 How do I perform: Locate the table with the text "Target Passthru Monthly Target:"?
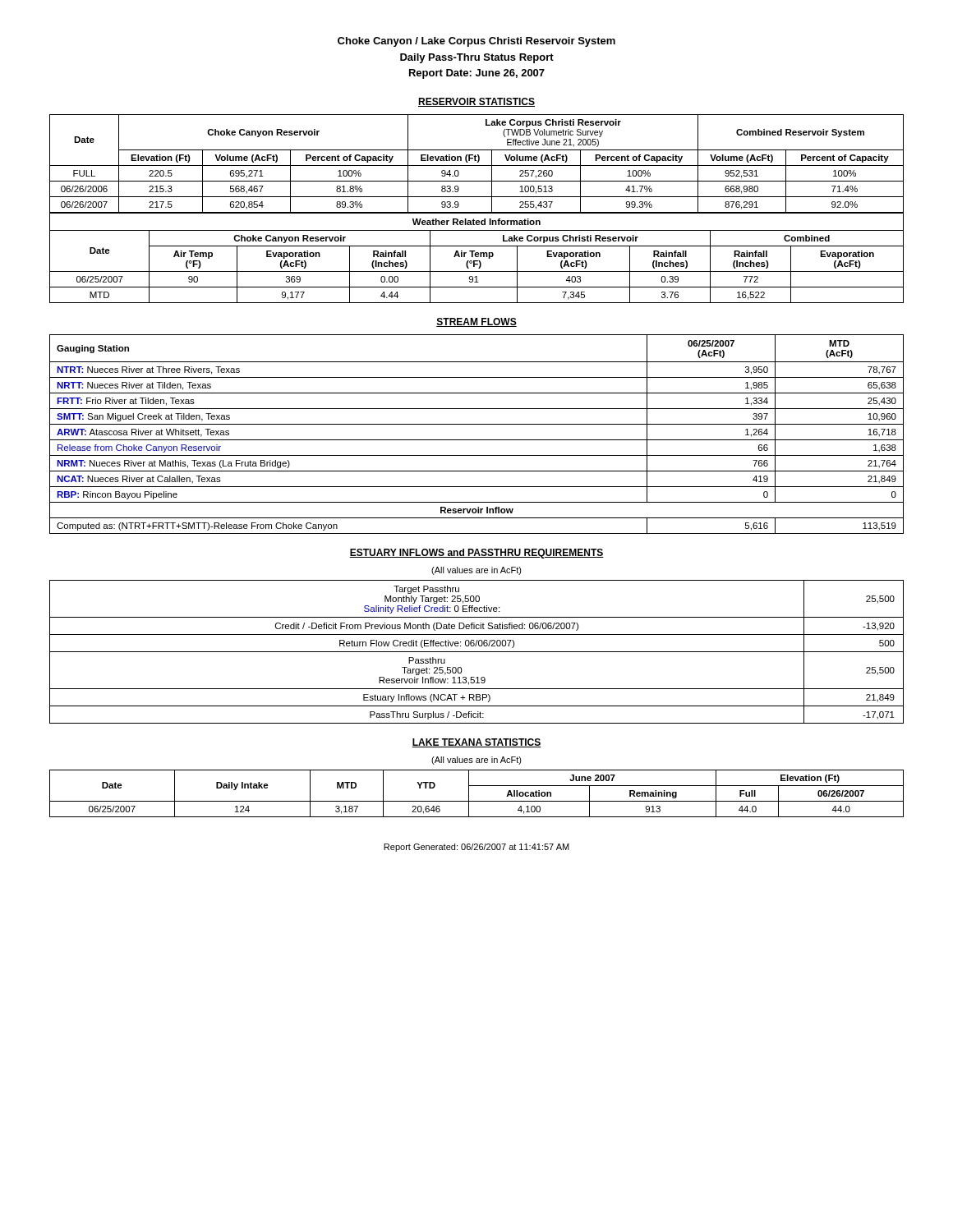coord(476,651)
